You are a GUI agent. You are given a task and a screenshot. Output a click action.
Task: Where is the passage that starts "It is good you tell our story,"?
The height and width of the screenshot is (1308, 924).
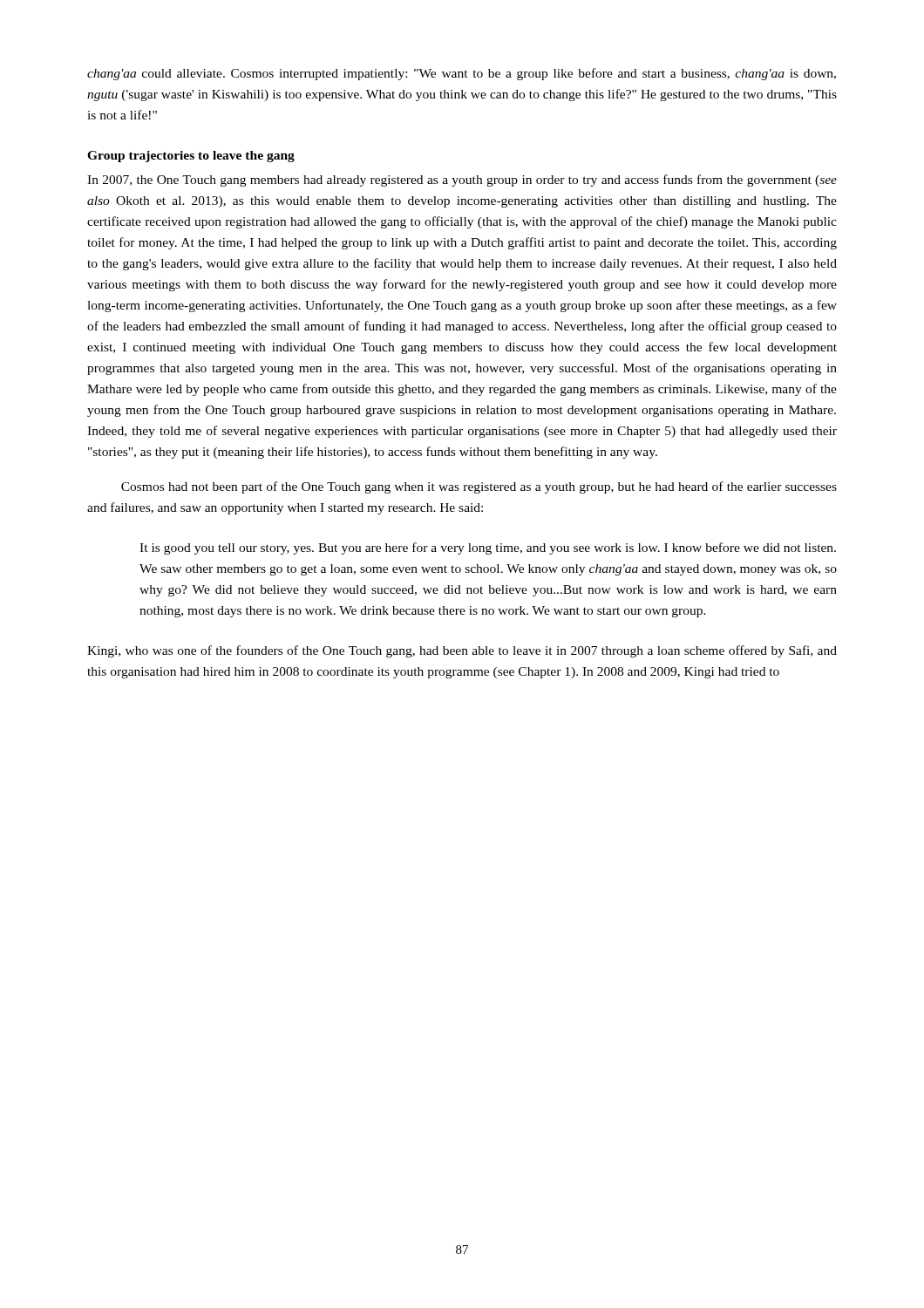click(488, 579)
